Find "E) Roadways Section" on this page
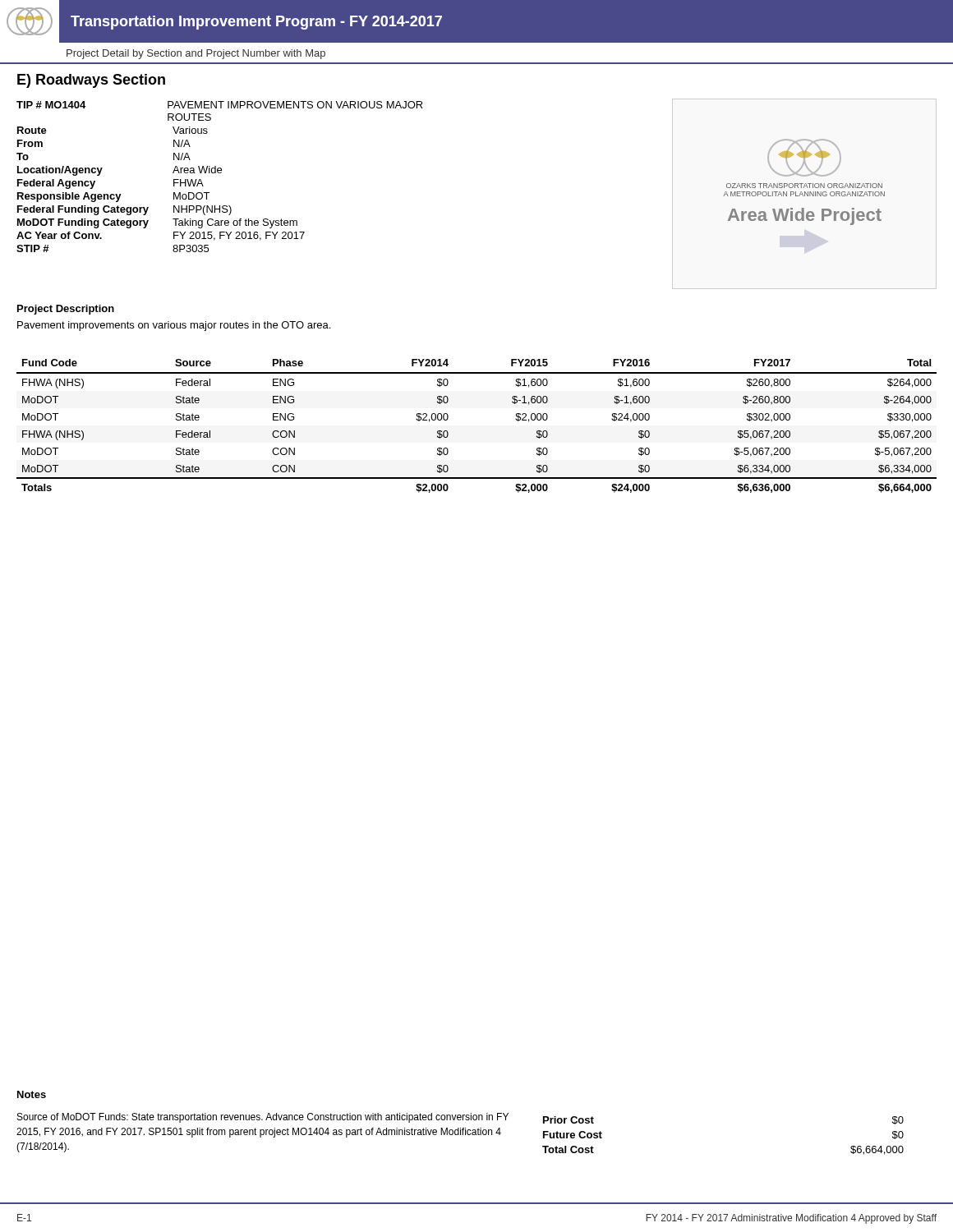The image size is (953, 1232). coord(91,80)
